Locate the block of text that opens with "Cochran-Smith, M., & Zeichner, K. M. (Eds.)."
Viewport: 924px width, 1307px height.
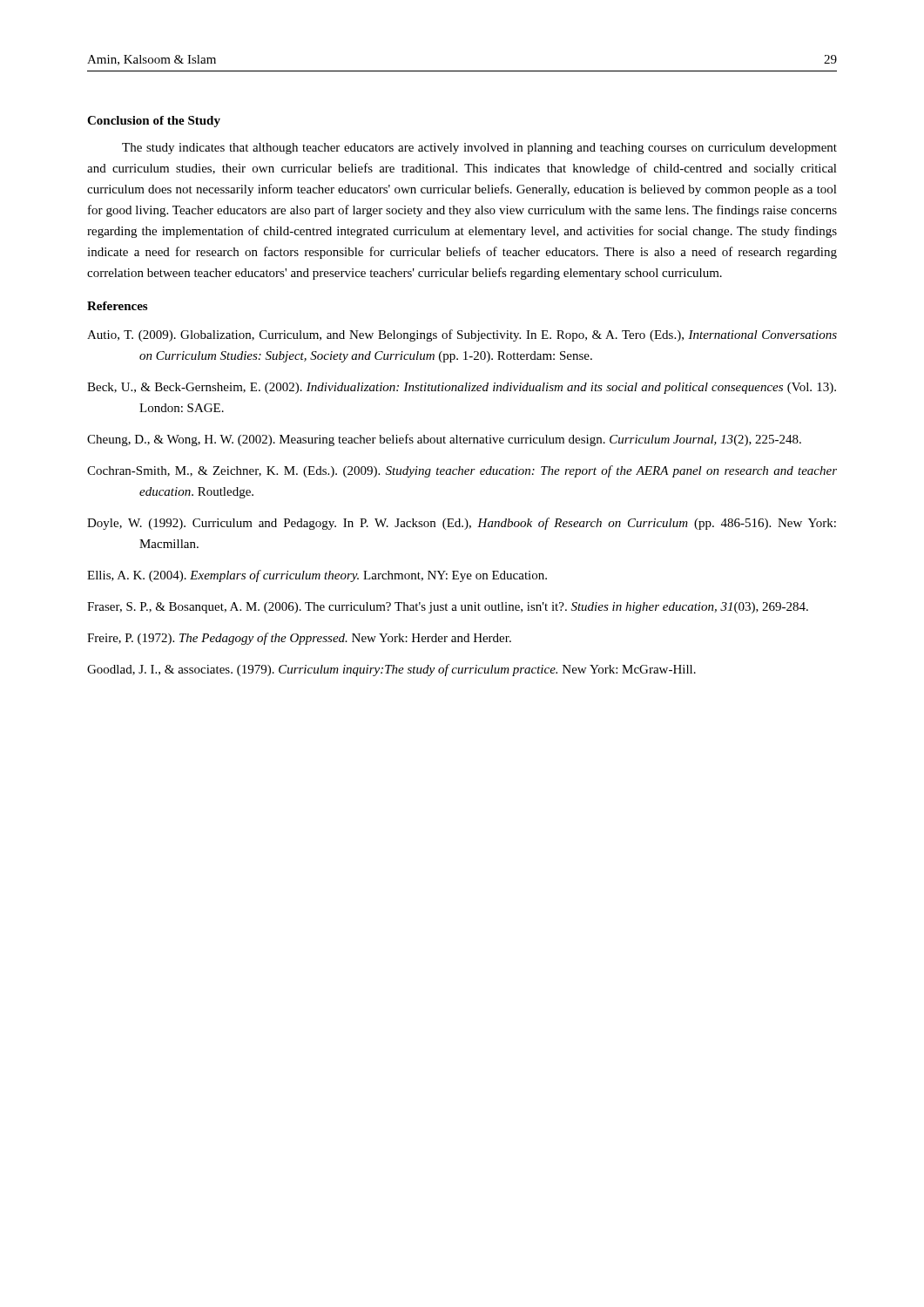tap(462, 481)
